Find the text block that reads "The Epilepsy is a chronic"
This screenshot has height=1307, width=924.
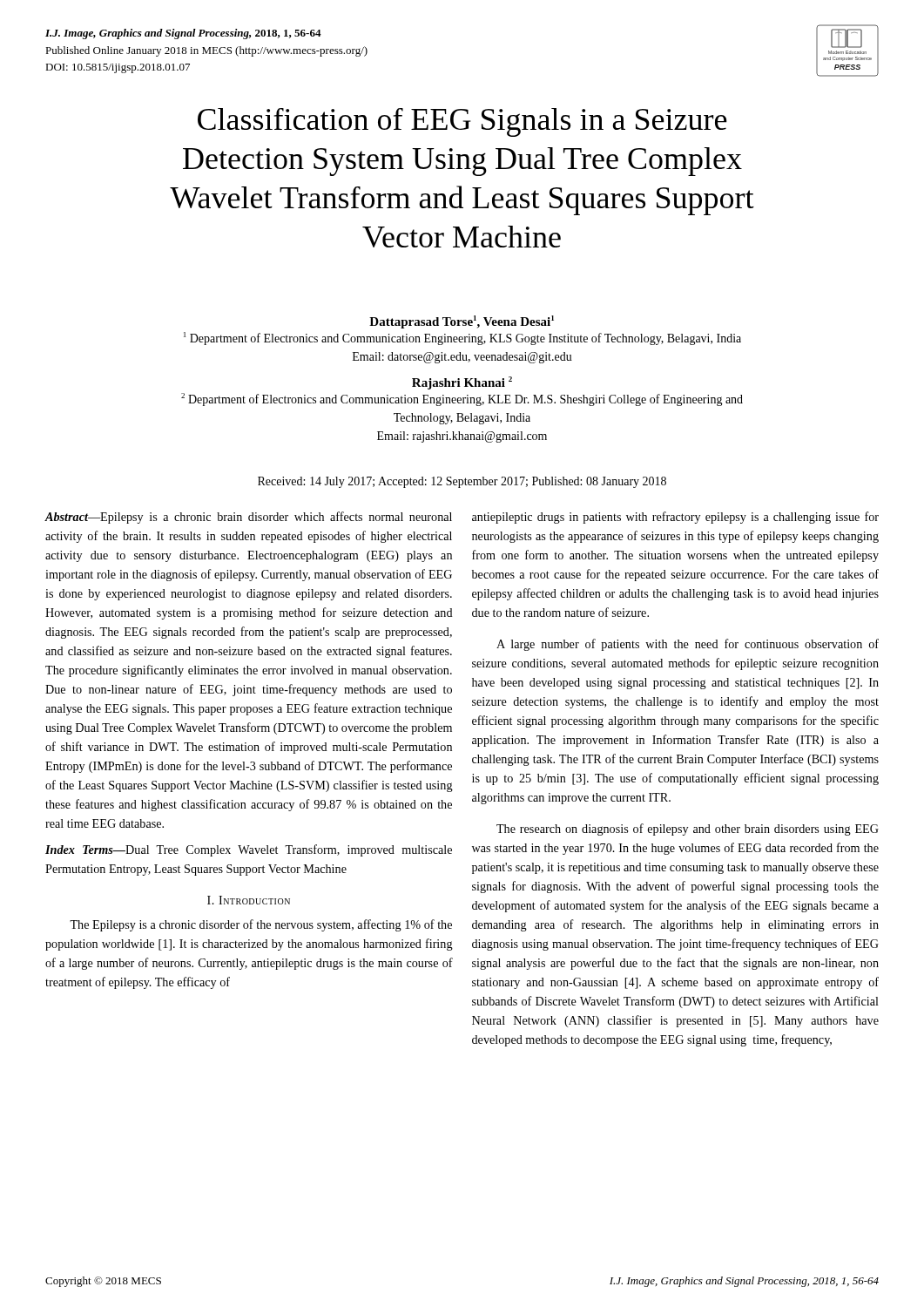(249, 953)
